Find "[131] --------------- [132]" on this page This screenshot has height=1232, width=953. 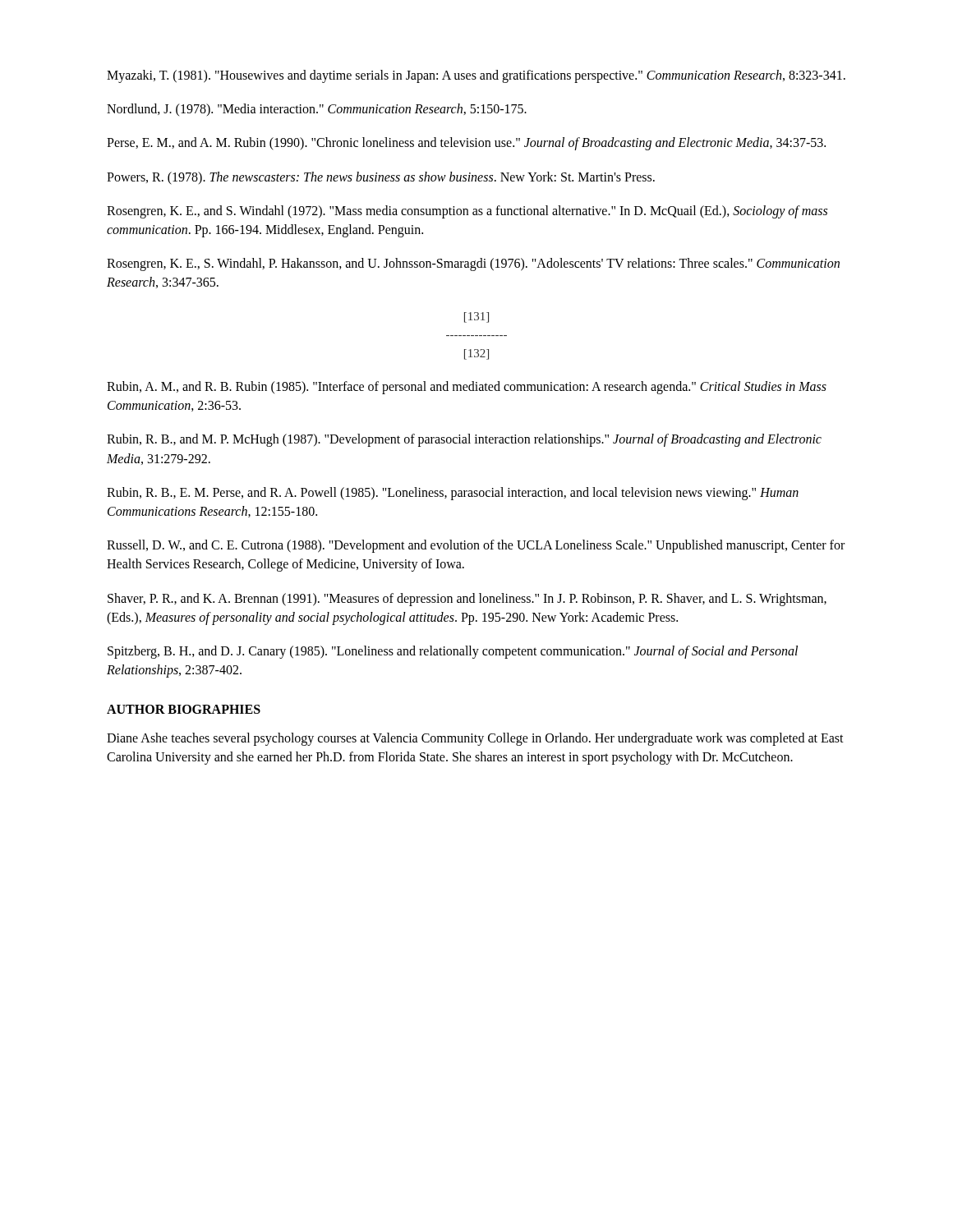click(x=476, y=334)
